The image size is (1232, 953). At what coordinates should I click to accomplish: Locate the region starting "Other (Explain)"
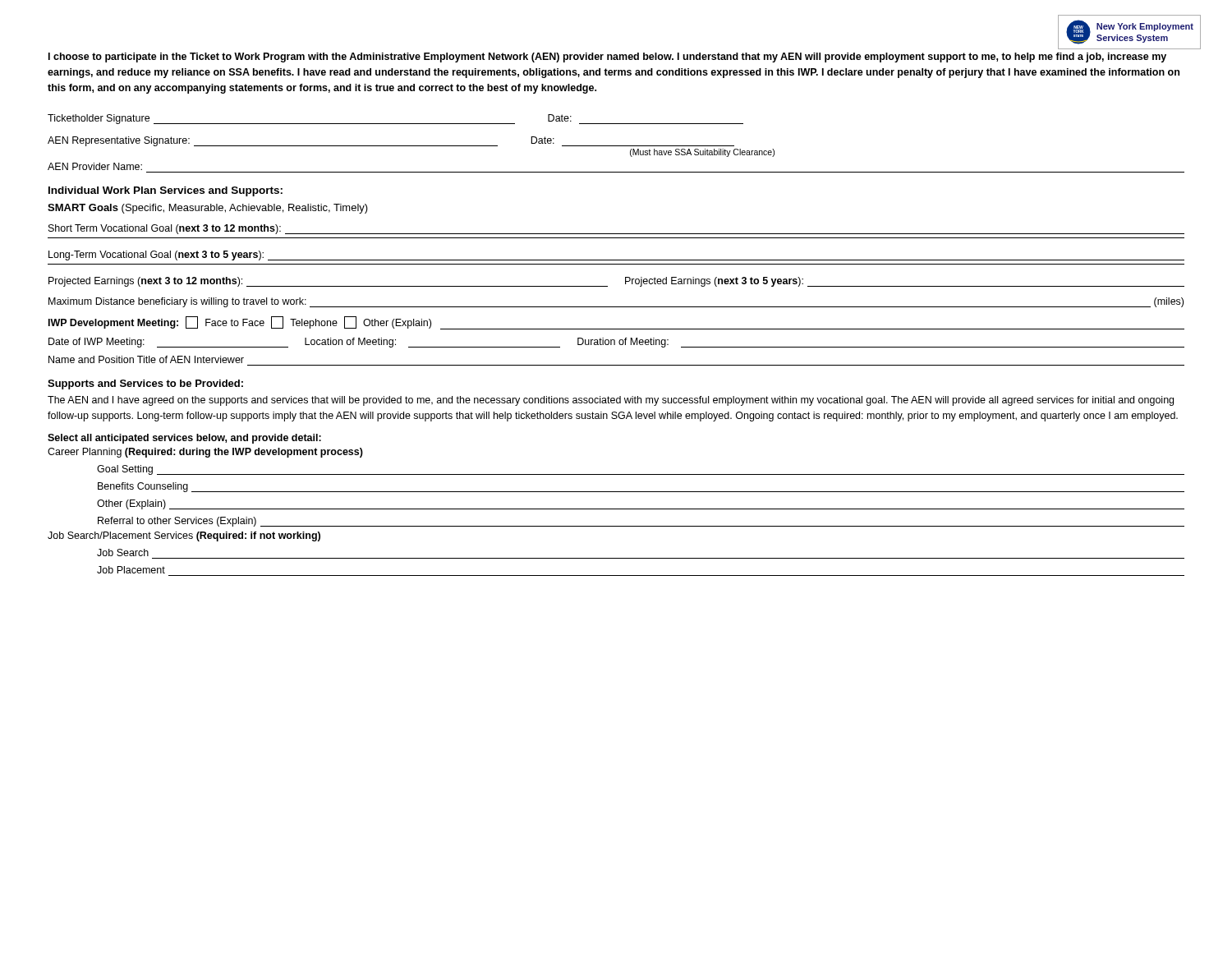click(641, 502)
